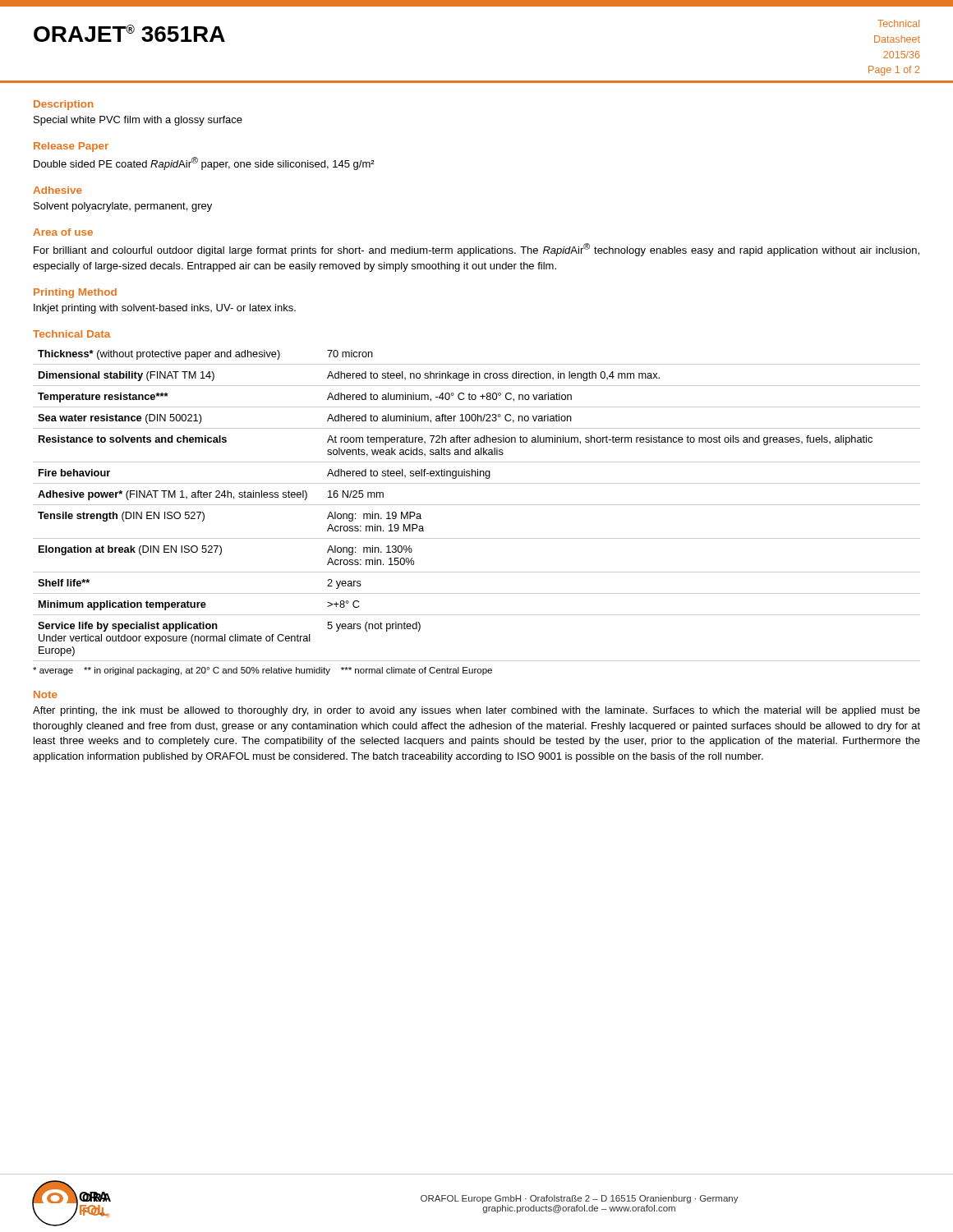Where is the passage that starts "For brilliant and colourful outdoor"?
953x1232 pixels.
476,257
